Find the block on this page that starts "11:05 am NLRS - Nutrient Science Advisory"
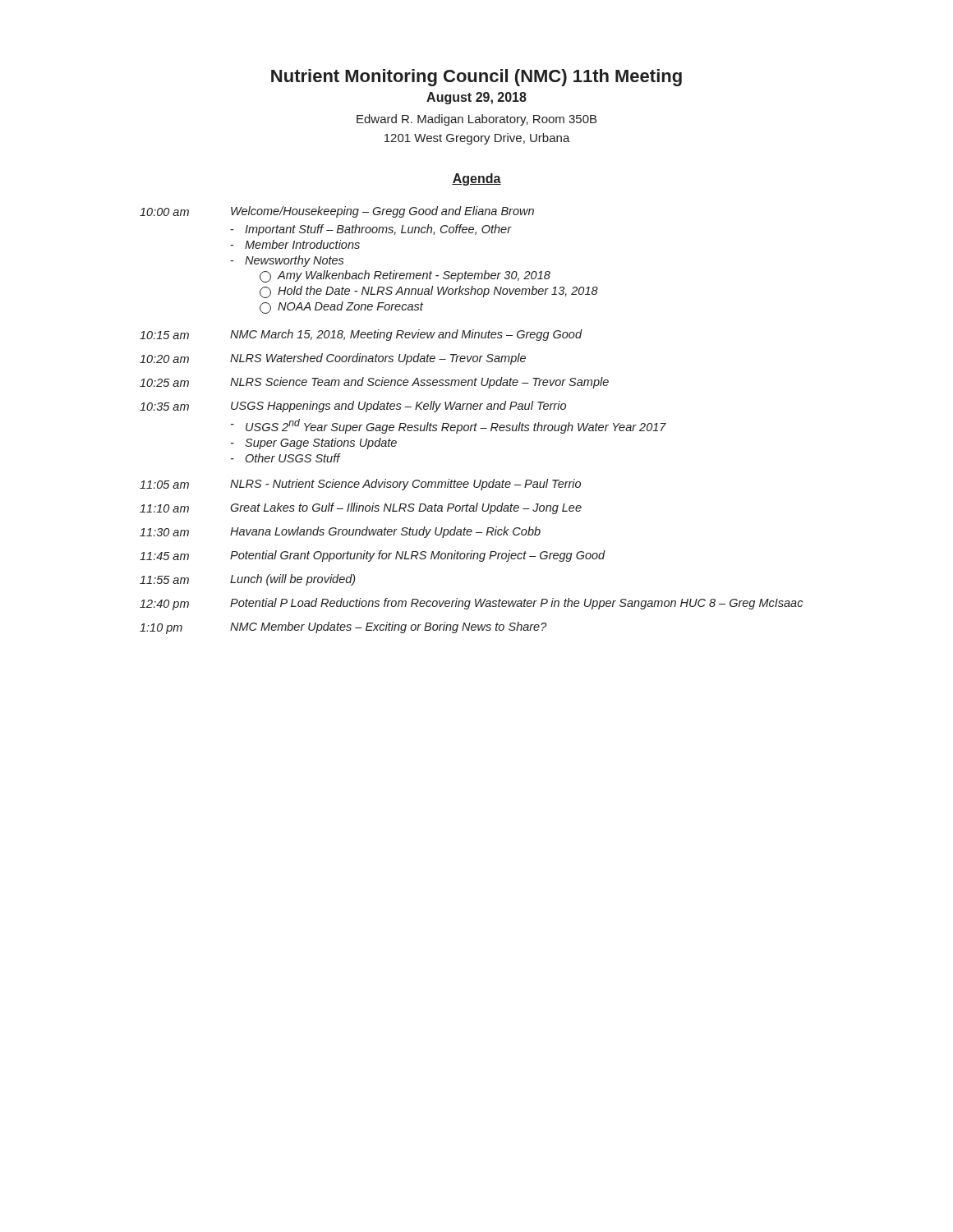 click(x=476, y=484)
